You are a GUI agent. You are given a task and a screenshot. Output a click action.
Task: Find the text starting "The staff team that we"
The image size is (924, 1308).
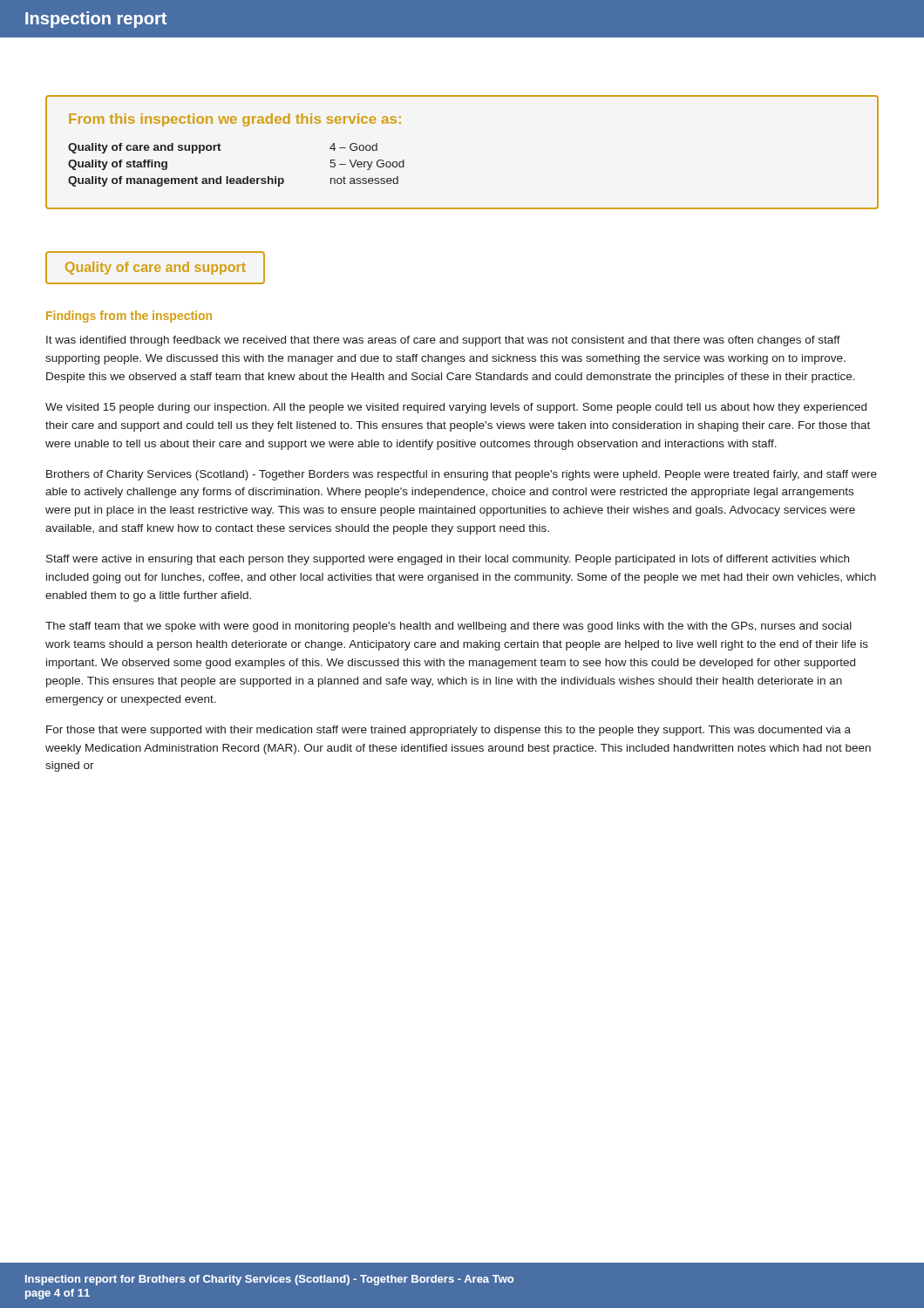click(457, 662)
